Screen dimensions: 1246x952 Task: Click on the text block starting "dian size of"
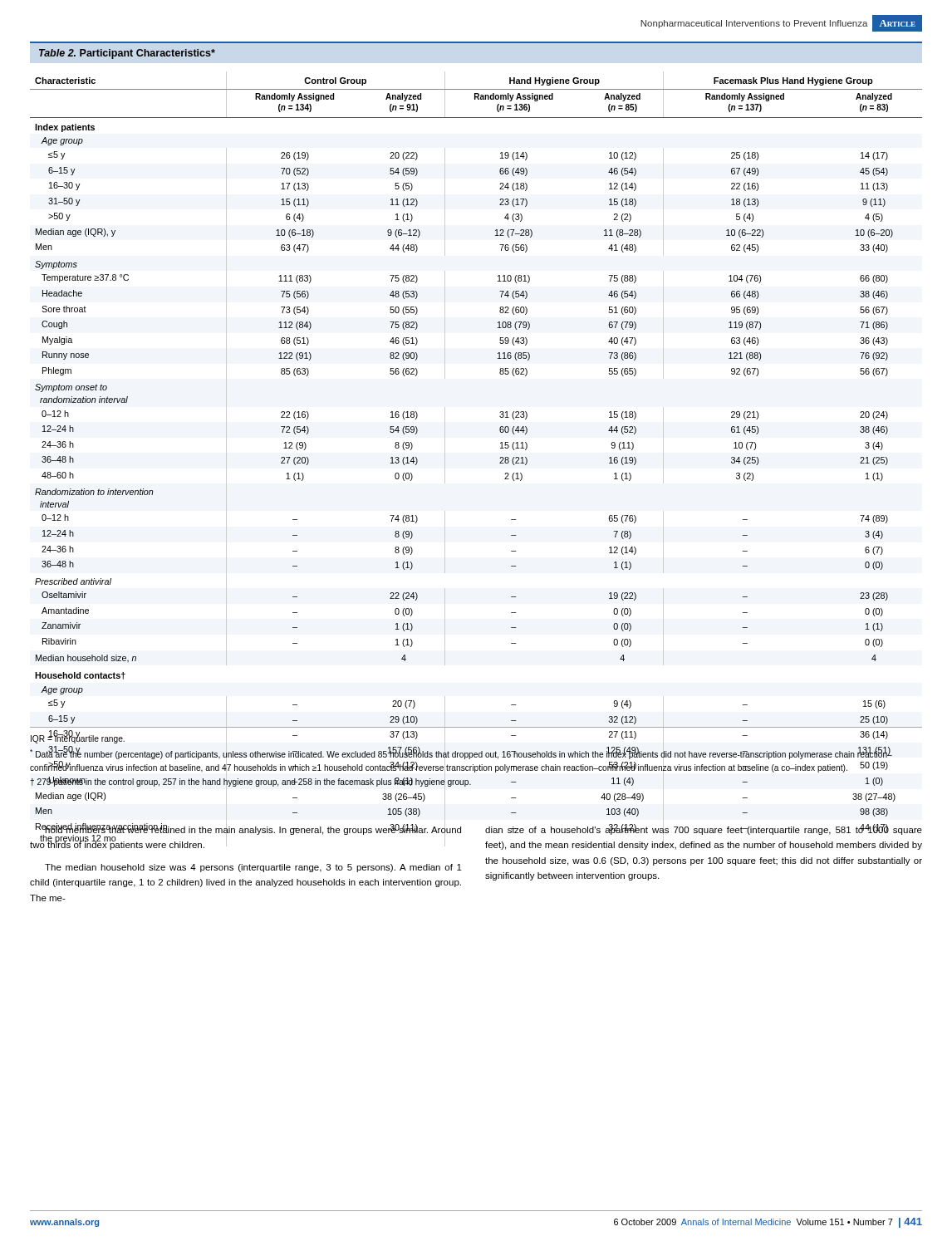point(704,853)
